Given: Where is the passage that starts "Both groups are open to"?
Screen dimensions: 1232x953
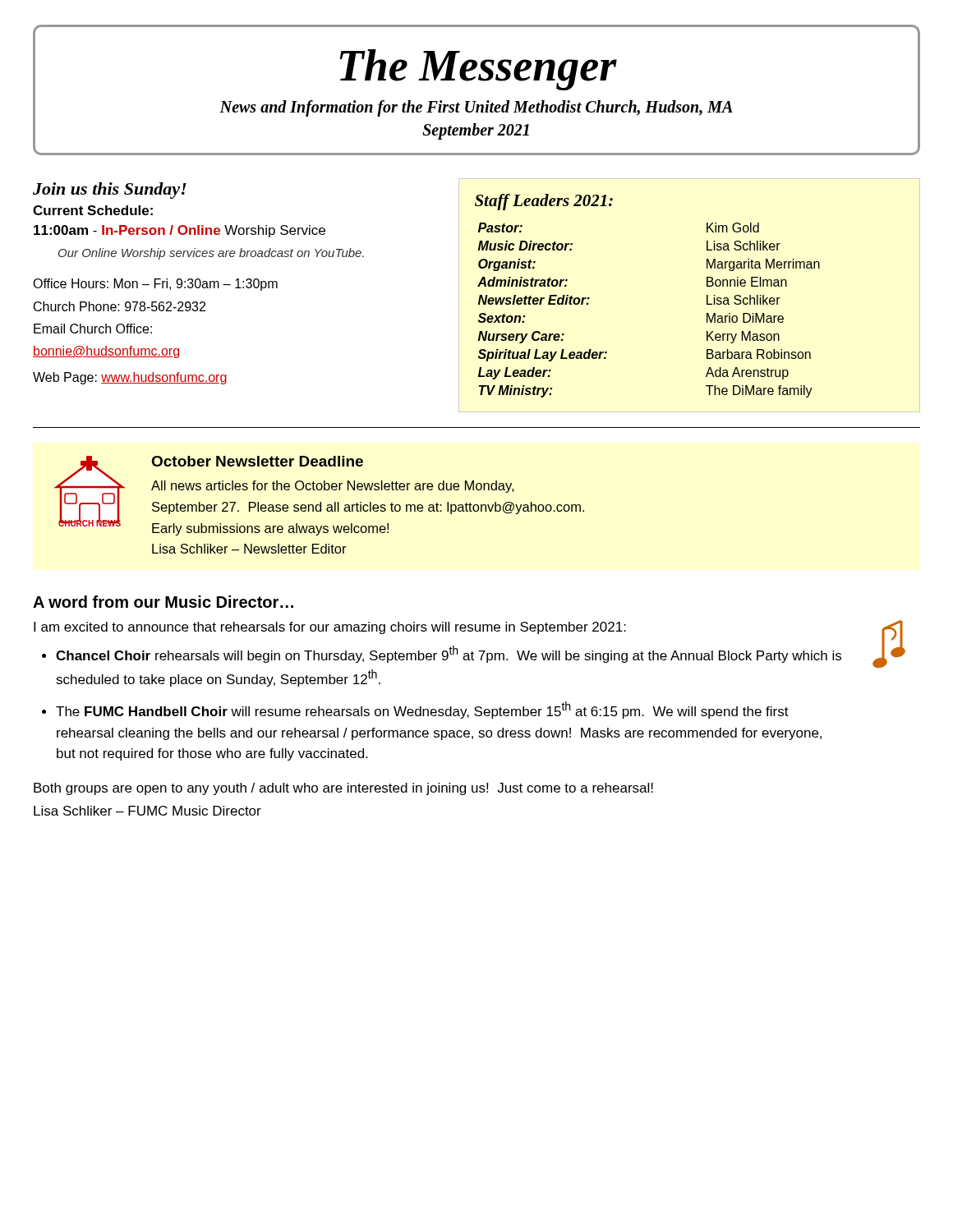Looking at the screenshot, I should tap(476, 799).
